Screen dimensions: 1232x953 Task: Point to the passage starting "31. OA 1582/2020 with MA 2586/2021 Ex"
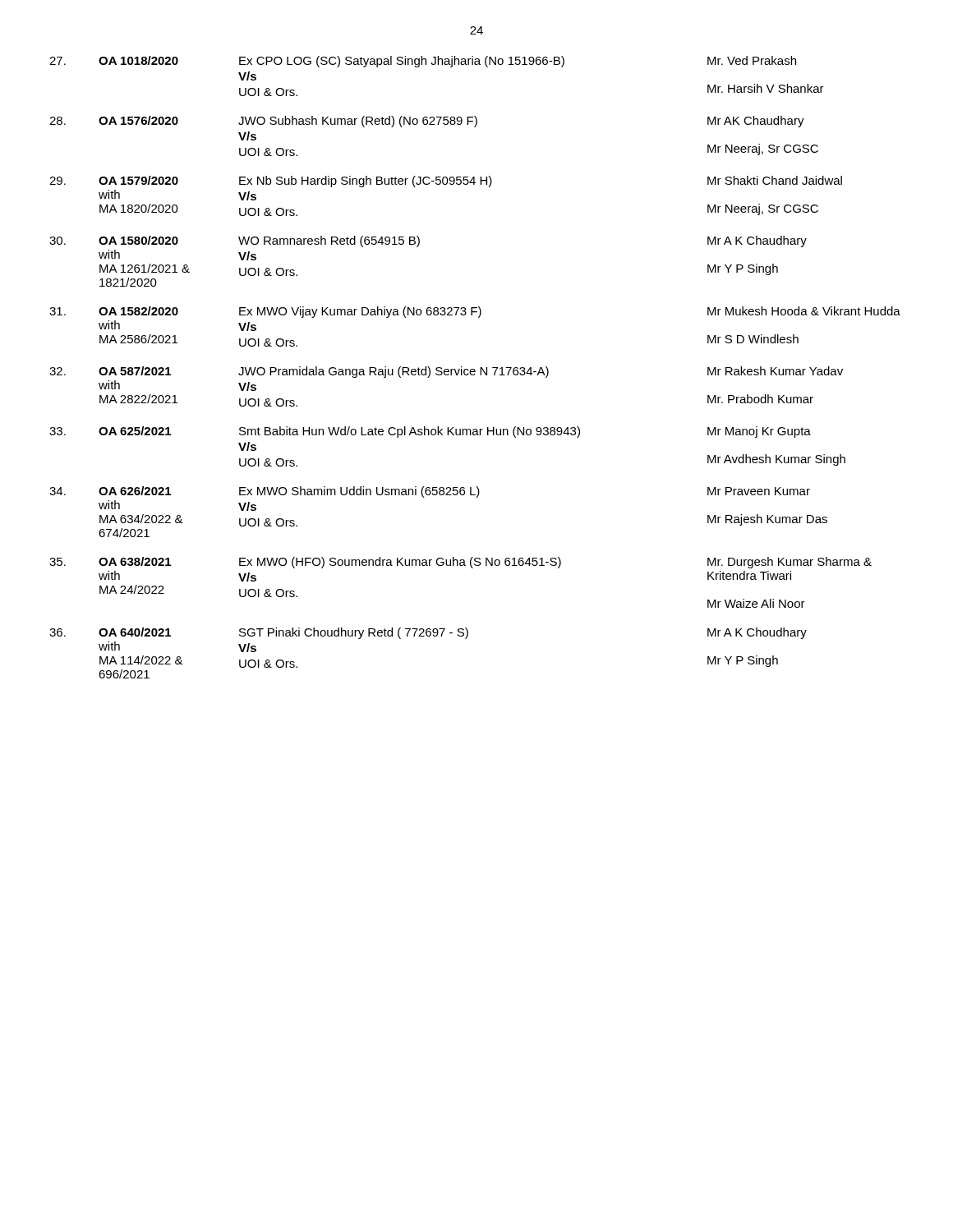tap(476, 326)
